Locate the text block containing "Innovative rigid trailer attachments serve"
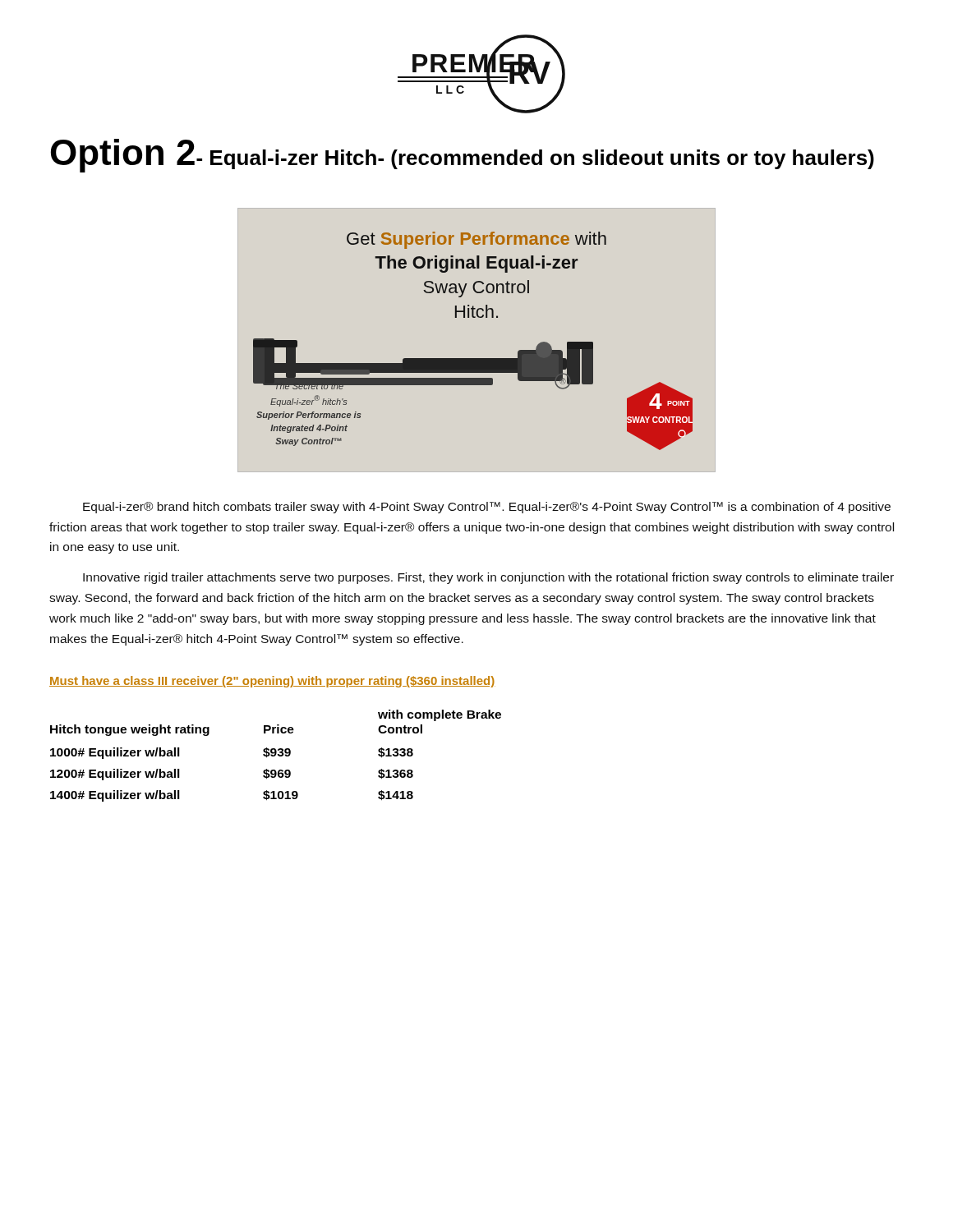The height and width of the screenshot is (1232, 953). (x=476, y=608)
